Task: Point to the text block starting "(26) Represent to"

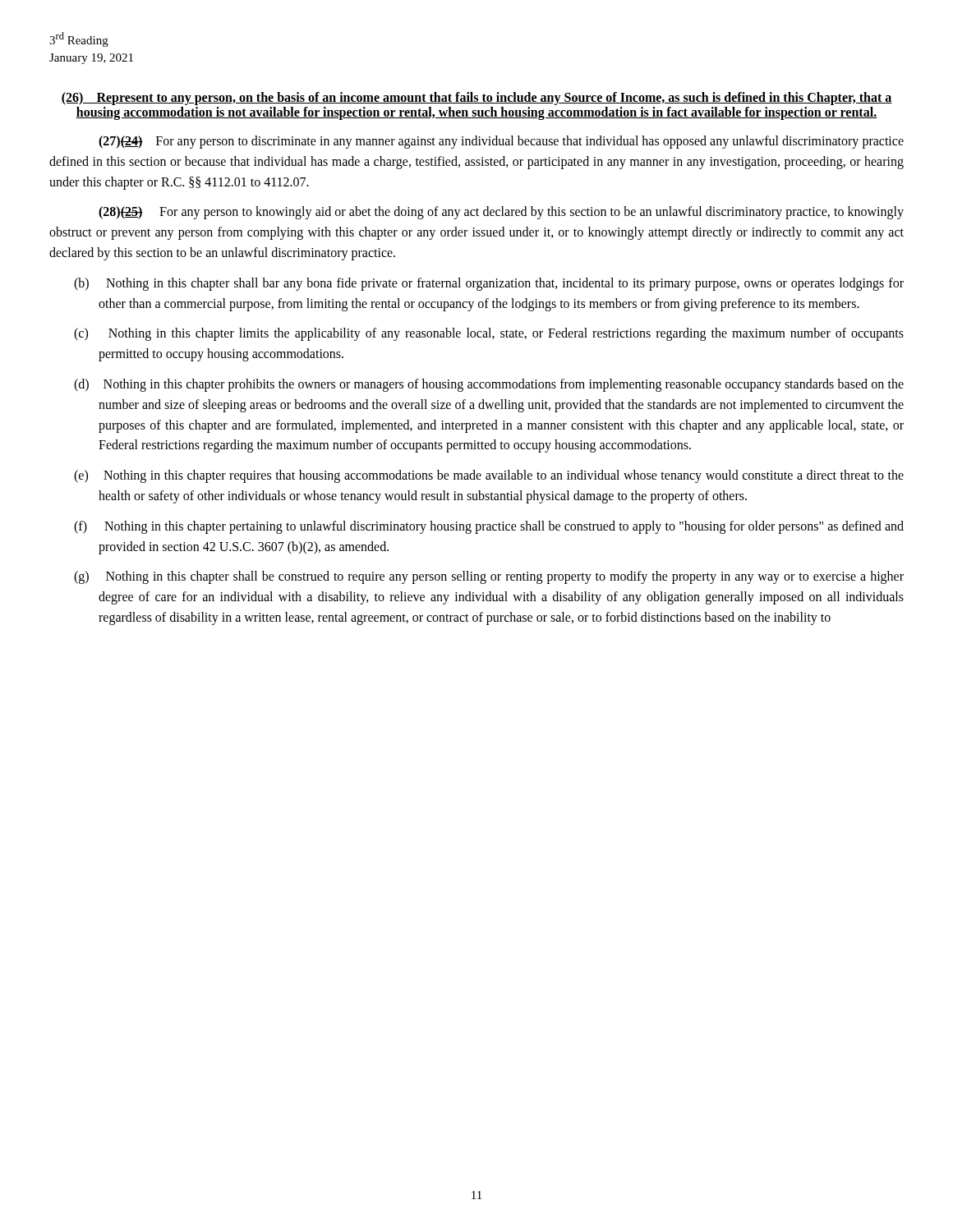Action: [x=476, y=105]
